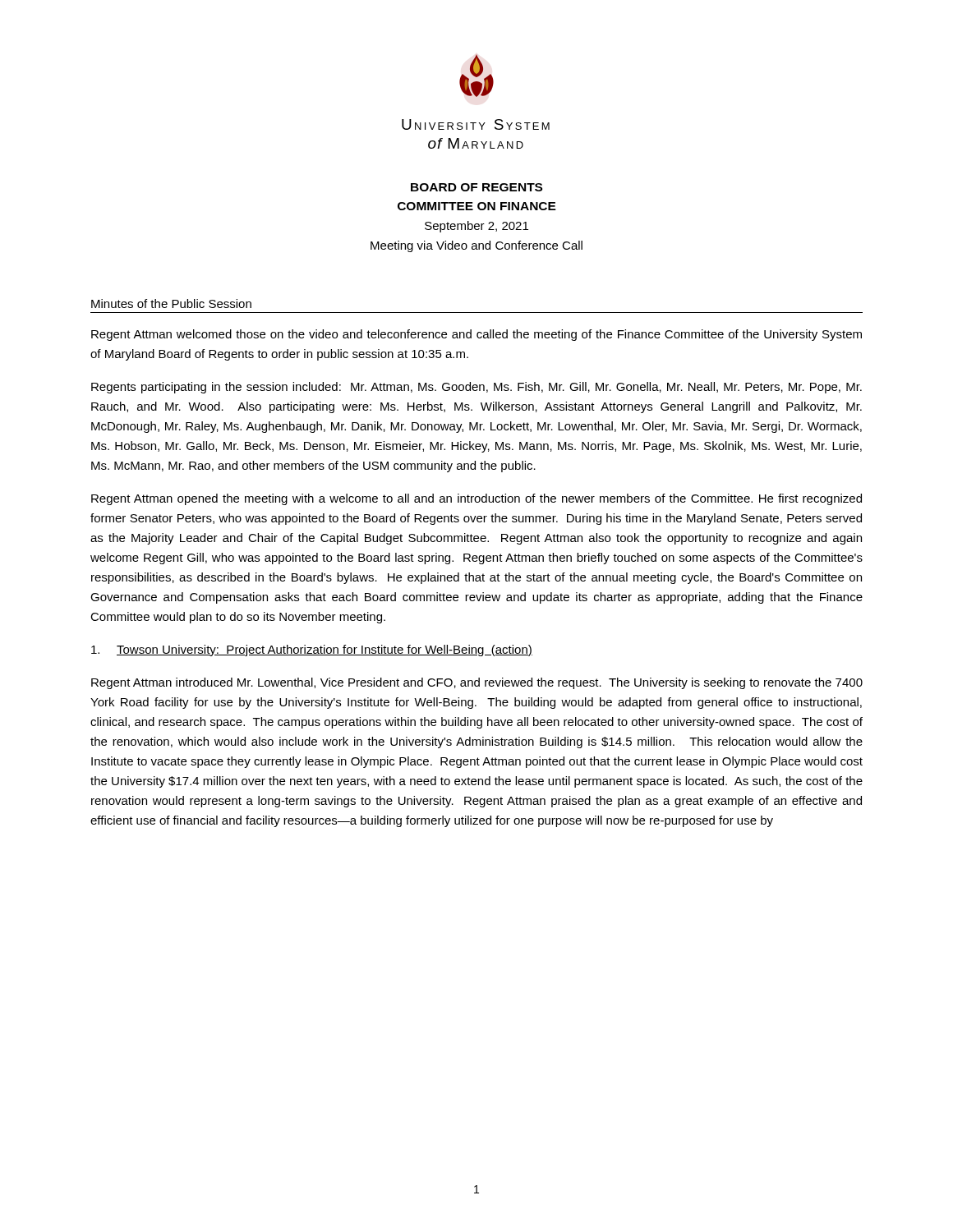953x1232 pixels.
Task: Locate the title that says "University System of Maryland"
Action: tap(476, 134)
